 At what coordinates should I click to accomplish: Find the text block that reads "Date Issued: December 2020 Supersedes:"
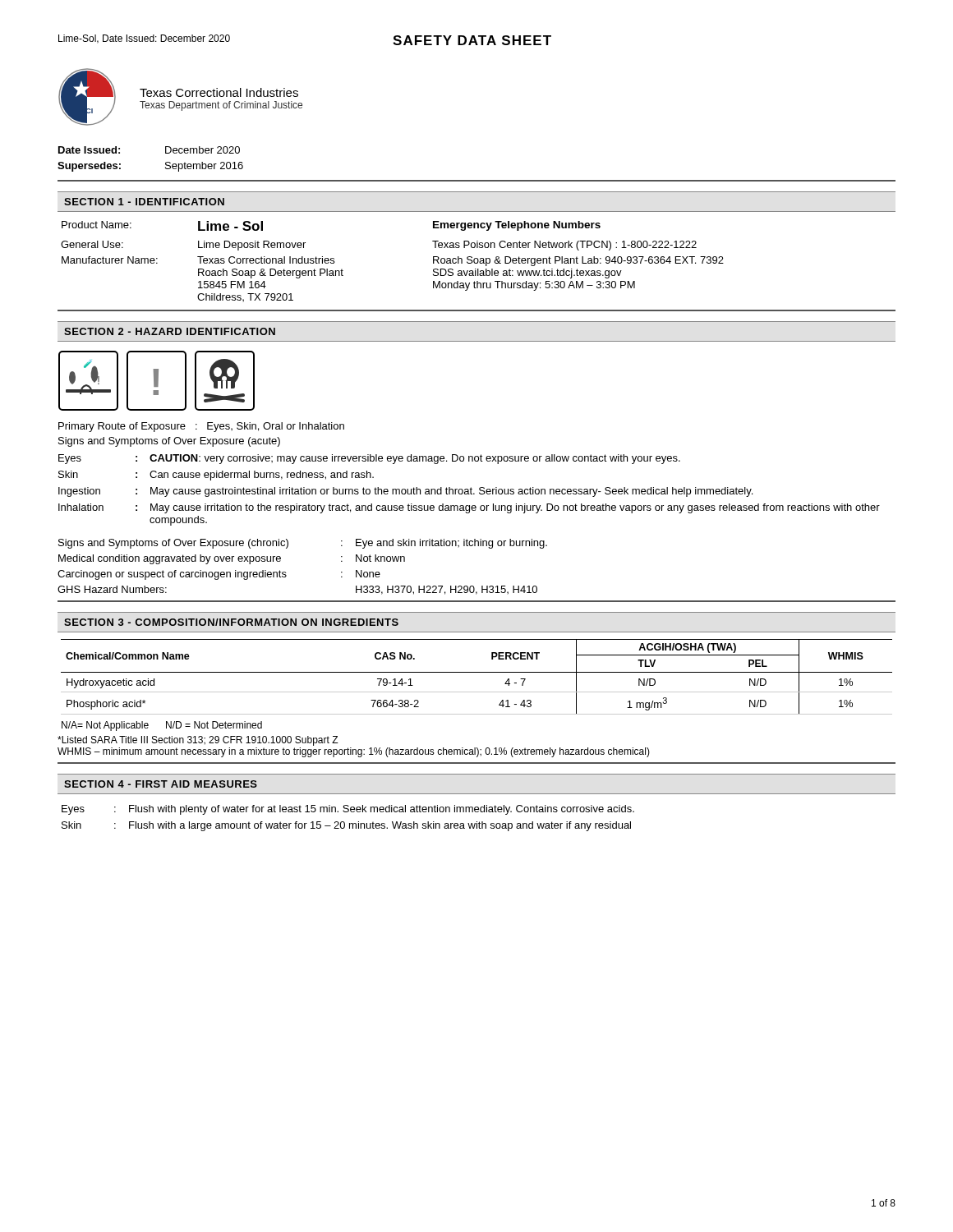tap(89, 150)
